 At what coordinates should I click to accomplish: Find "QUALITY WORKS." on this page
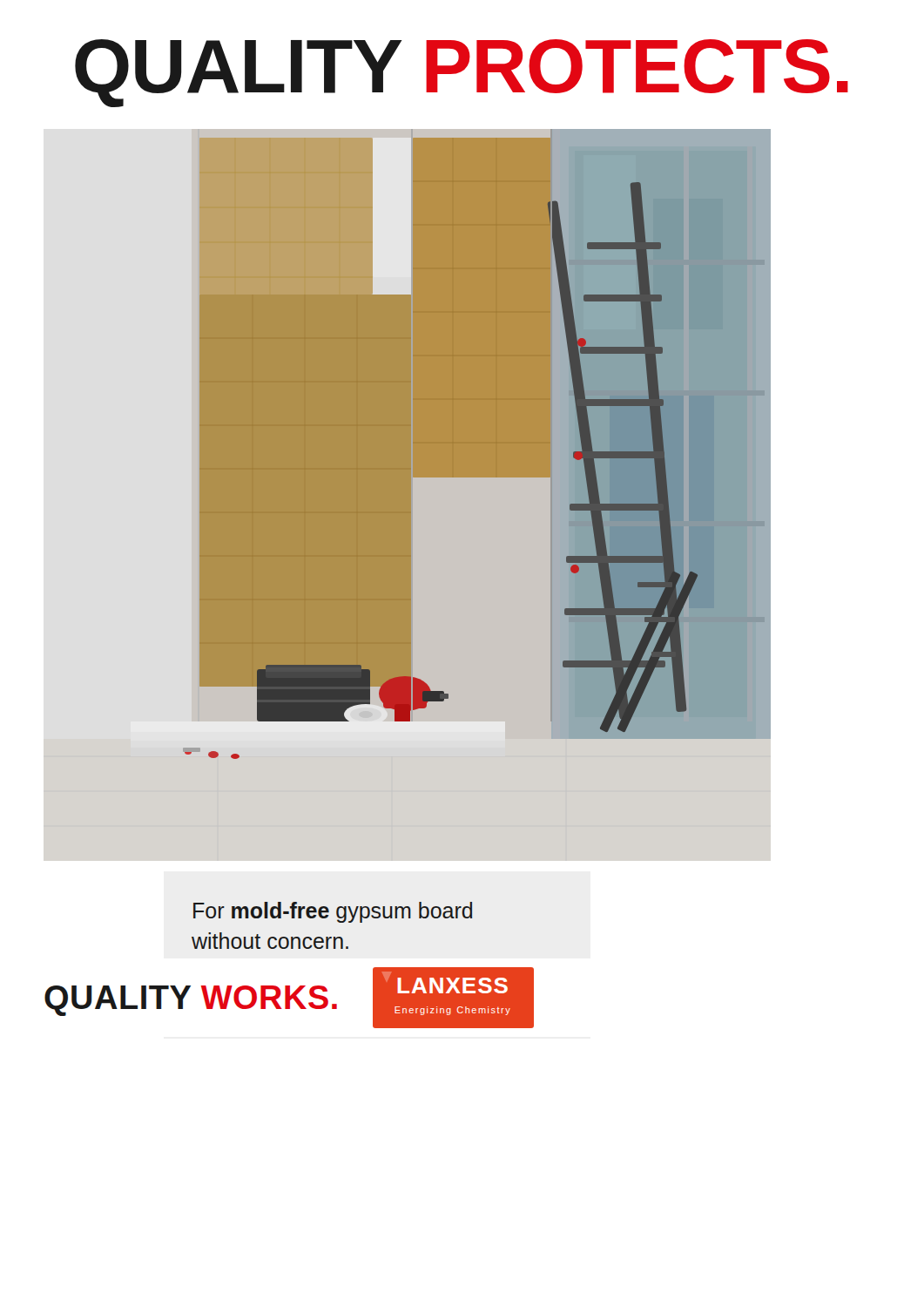(x=191, y=997)
